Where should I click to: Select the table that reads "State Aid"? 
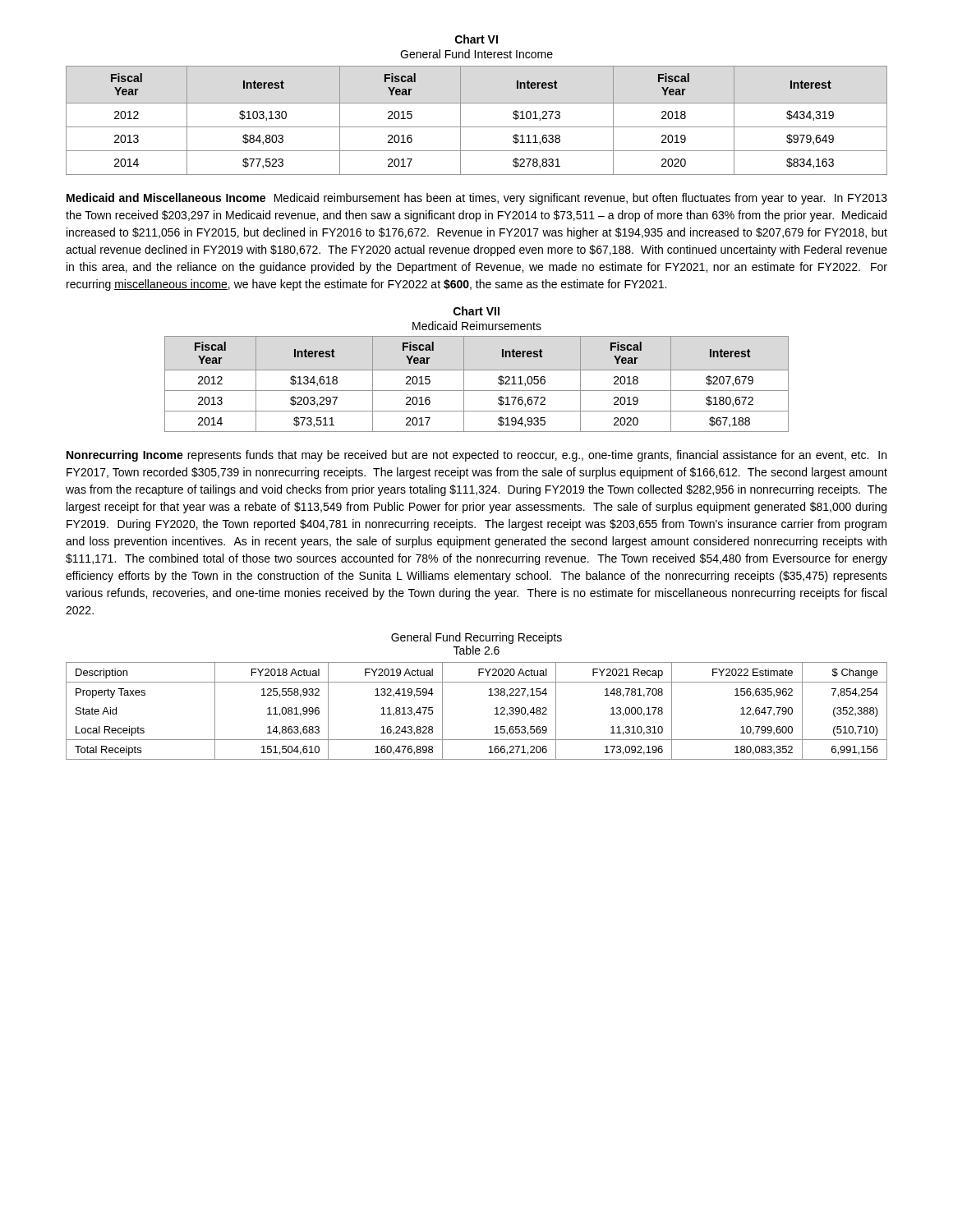tap(476, 711)
